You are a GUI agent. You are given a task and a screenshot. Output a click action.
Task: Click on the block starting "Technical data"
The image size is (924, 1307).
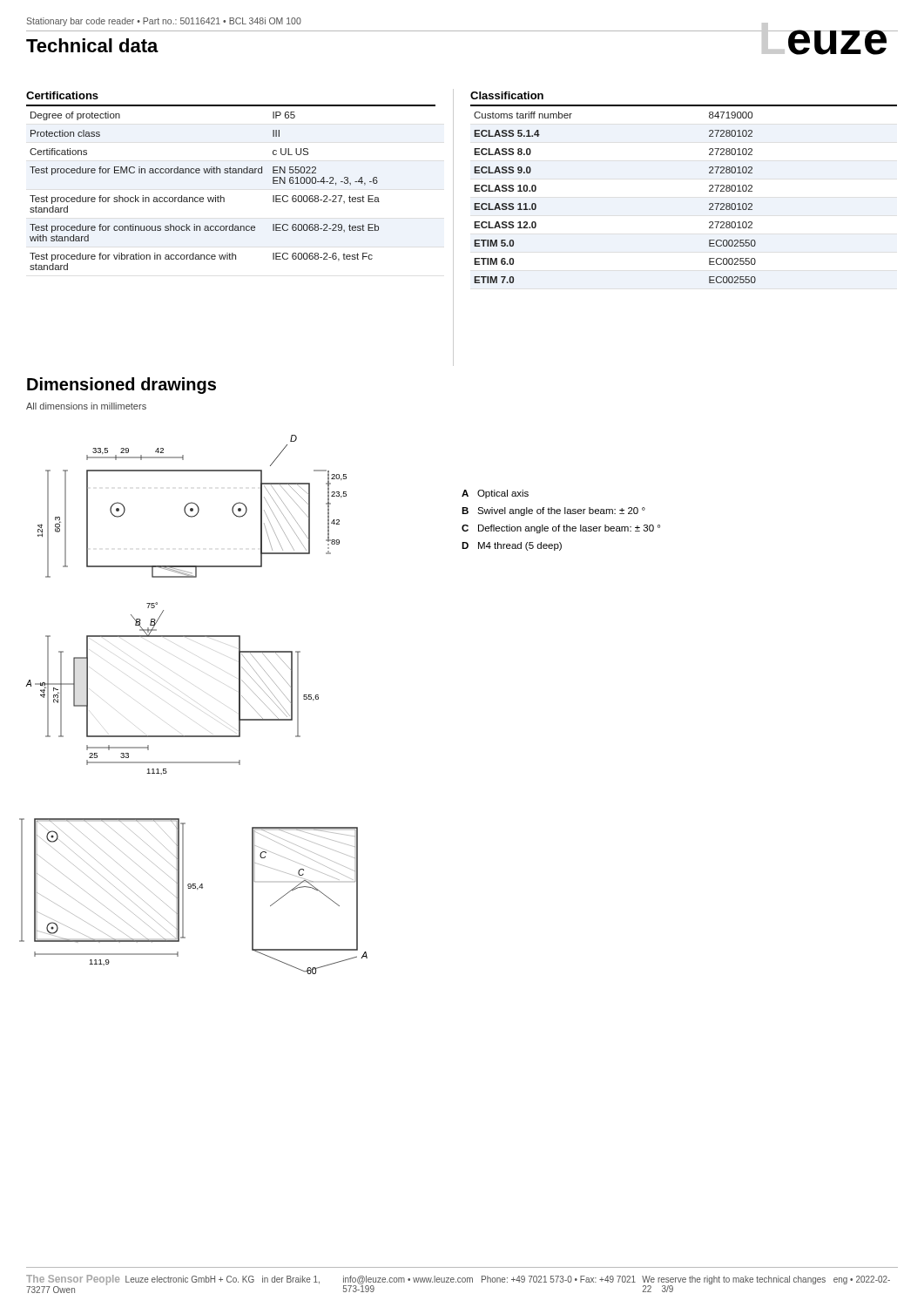pos(92,46)
